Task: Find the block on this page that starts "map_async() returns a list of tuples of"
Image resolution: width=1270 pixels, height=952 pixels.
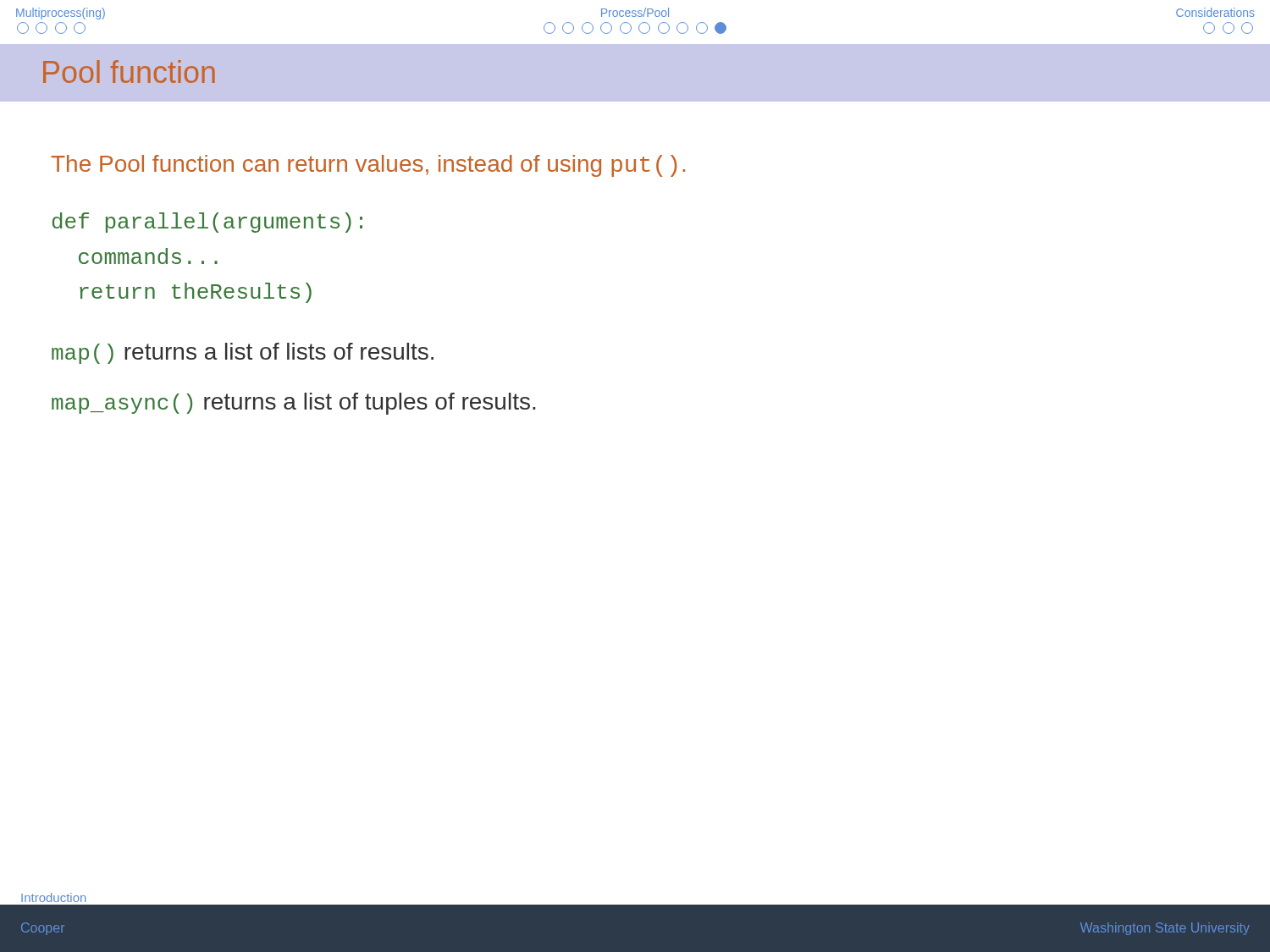Action: click(294, 402)
